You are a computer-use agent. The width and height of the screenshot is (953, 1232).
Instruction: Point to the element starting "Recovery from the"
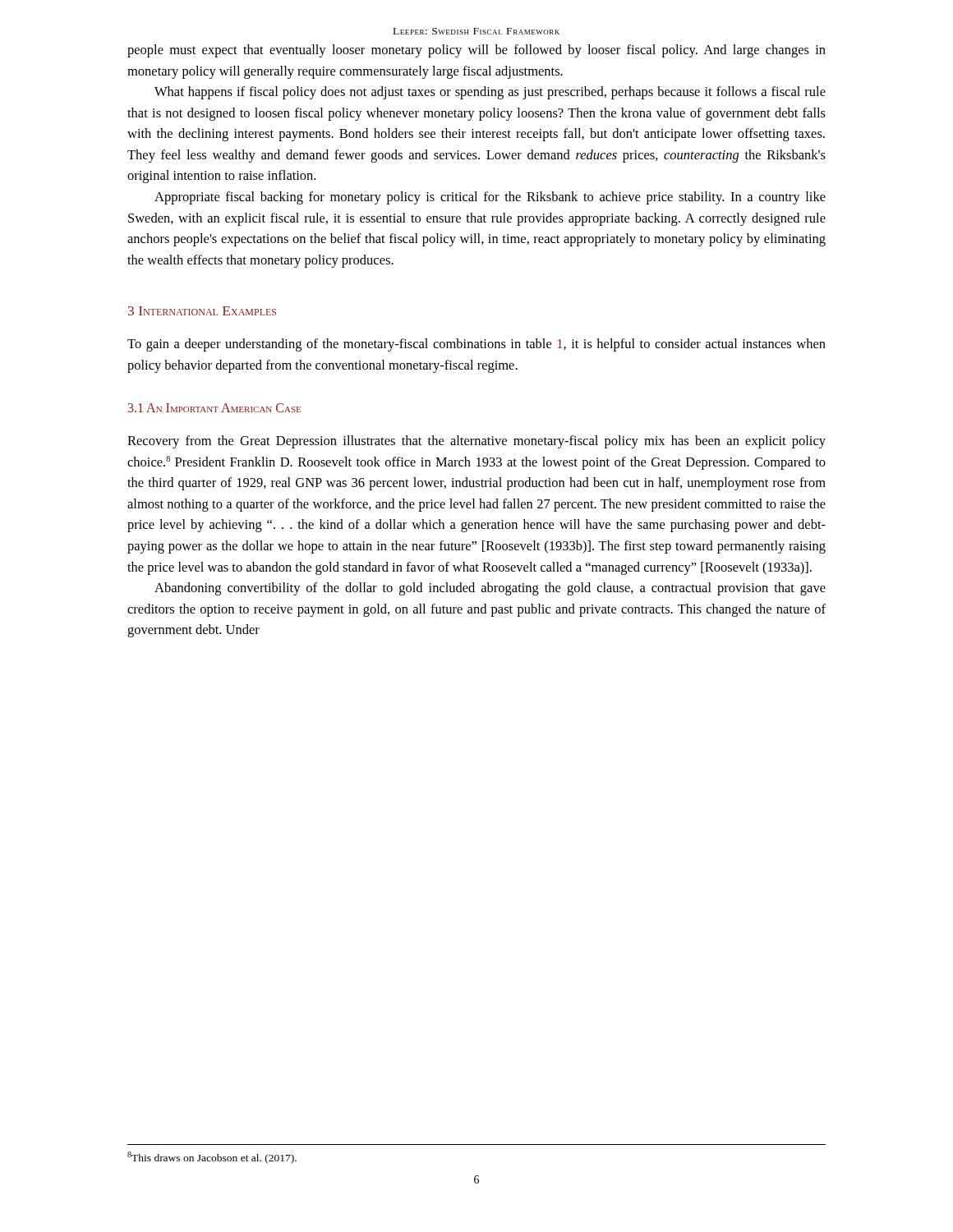(476, 504)
